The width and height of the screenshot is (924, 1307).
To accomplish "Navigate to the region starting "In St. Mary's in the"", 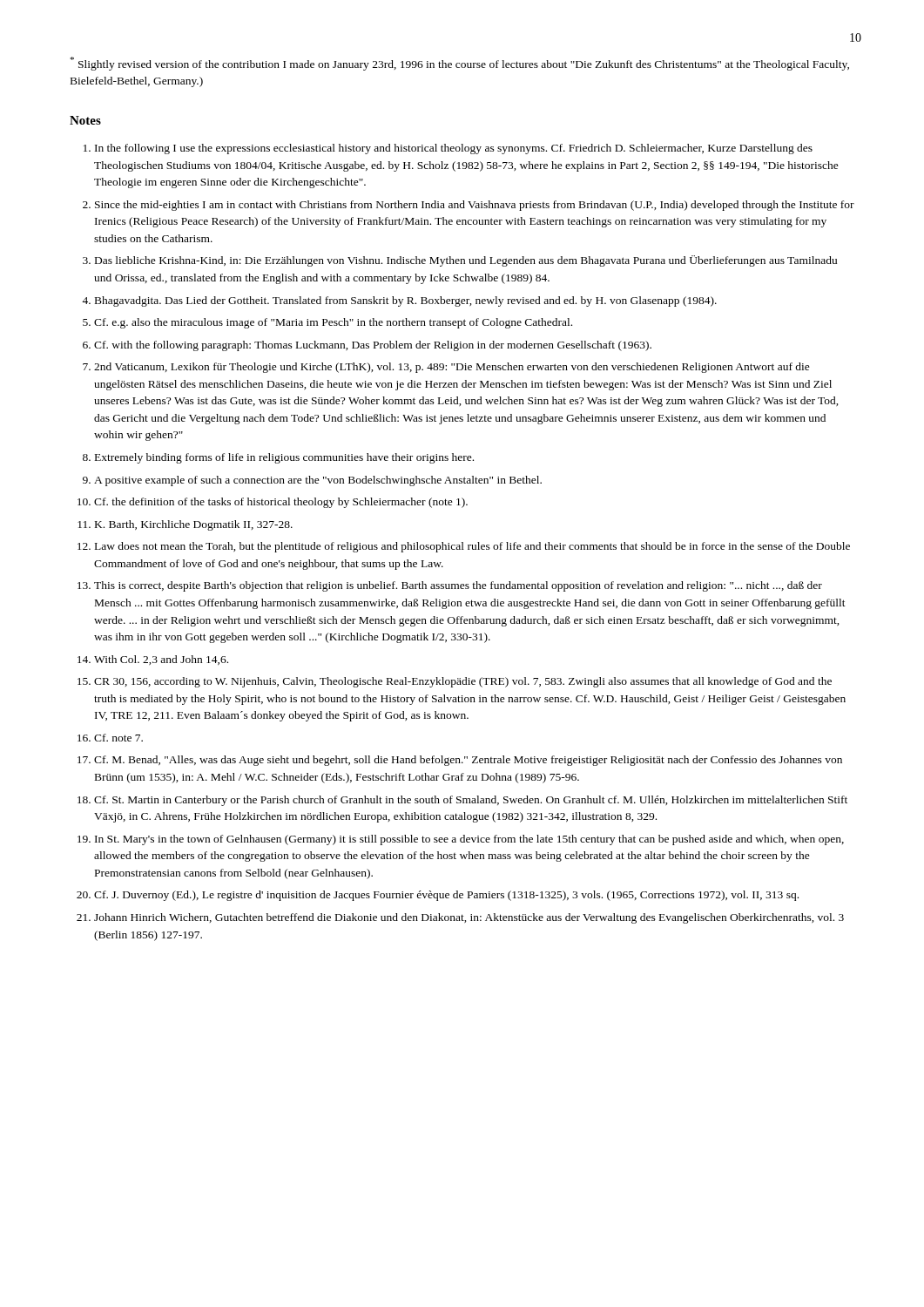I will (x=469, y=855).
